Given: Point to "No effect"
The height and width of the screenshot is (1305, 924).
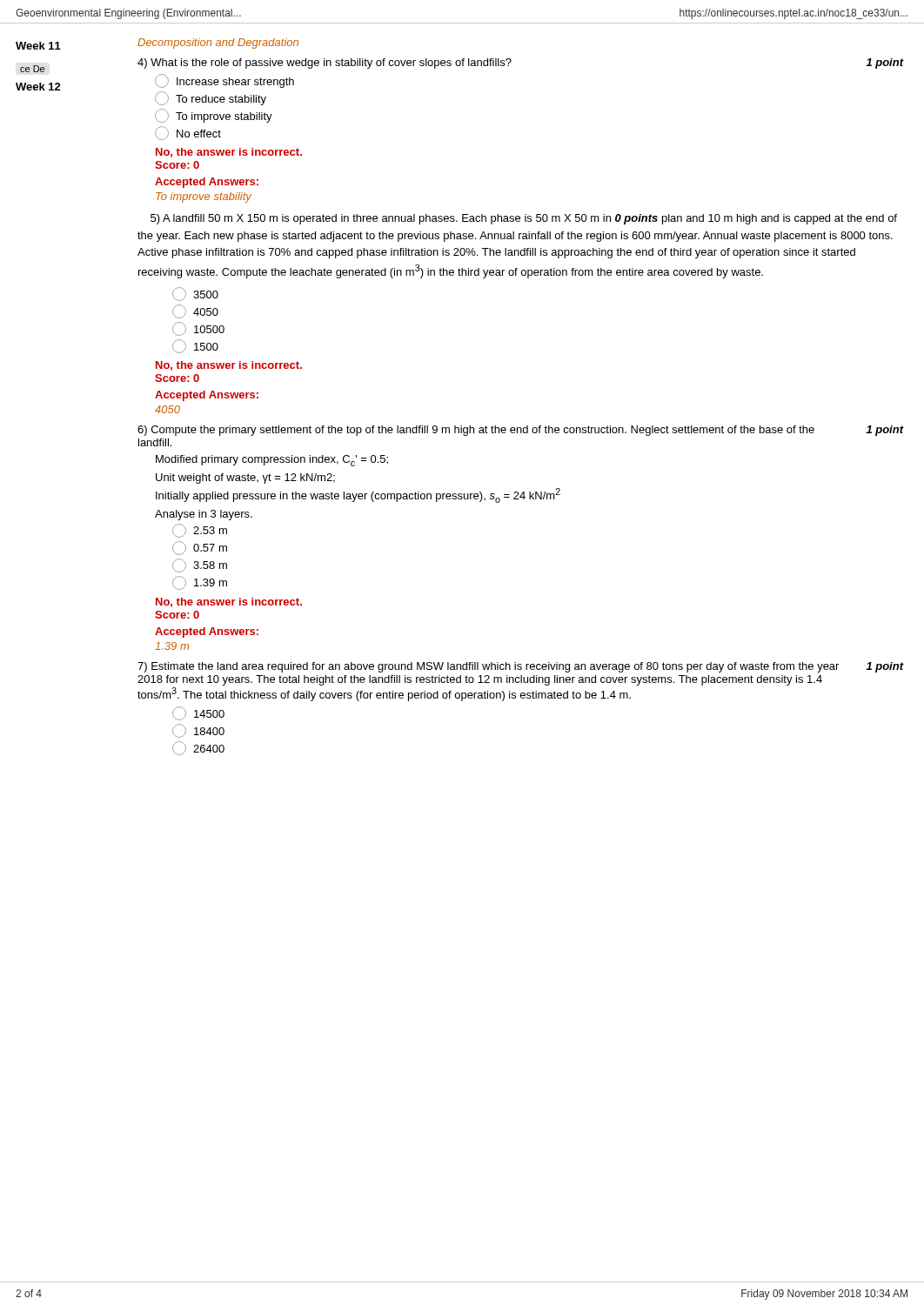Looking at the screenshot, I should [188, 133].
